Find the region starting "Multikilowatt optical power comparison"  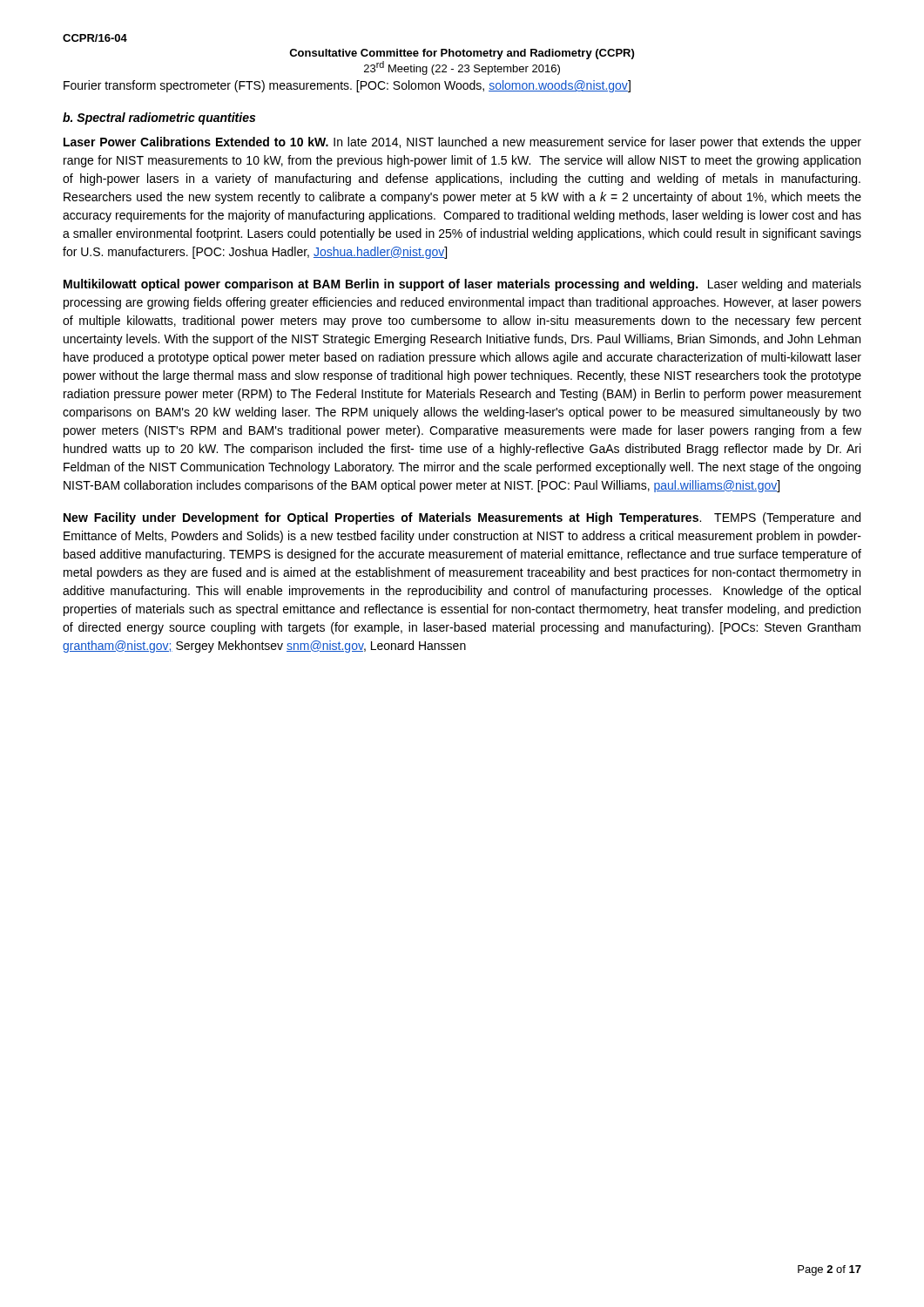click(x=462, y=384)
